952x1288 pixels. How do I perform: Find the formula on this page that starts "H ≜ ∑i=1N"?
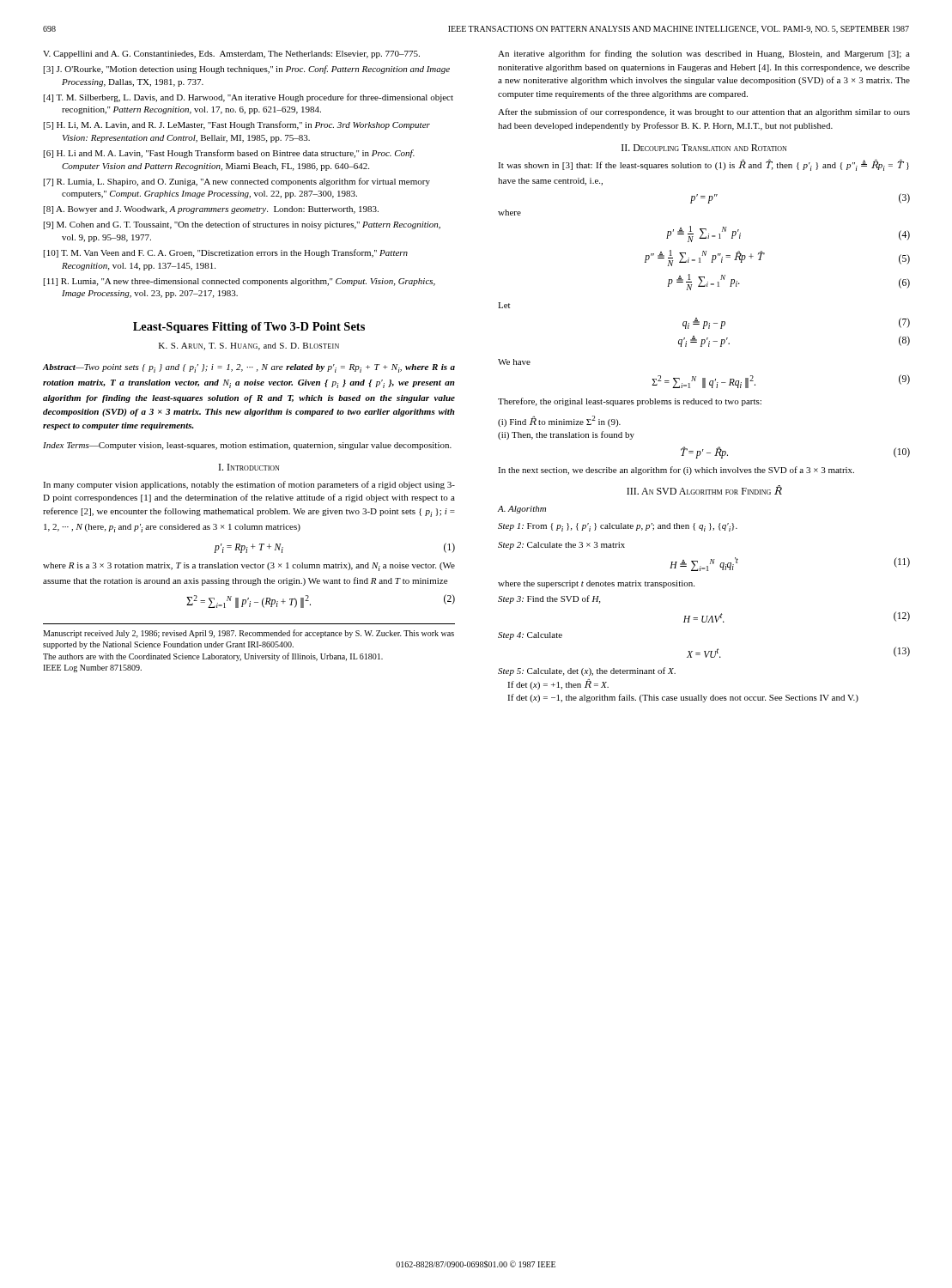tap(694, 564)
